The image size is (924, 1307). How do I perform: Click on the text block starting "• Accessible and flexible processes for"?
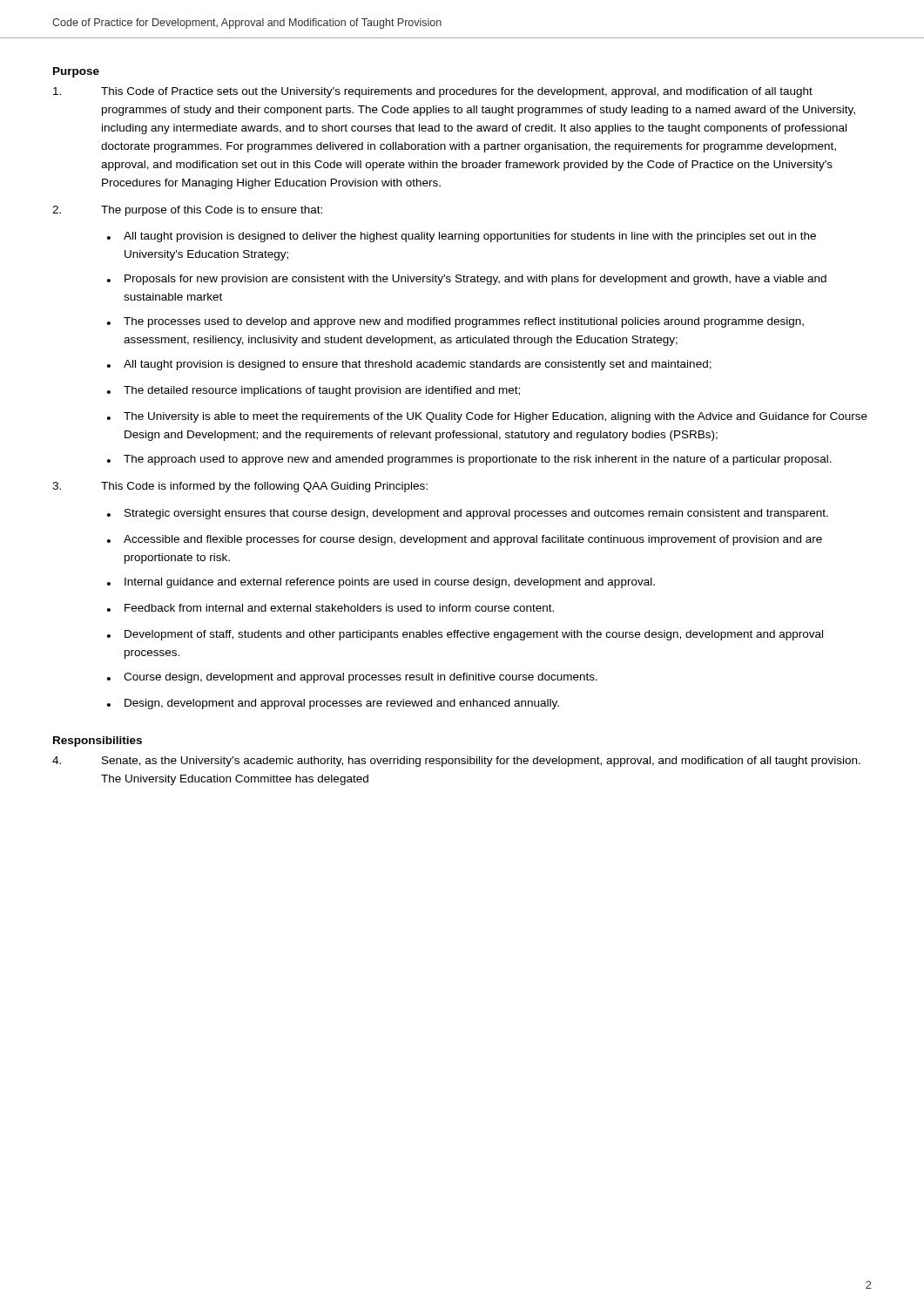coord(483,549)
